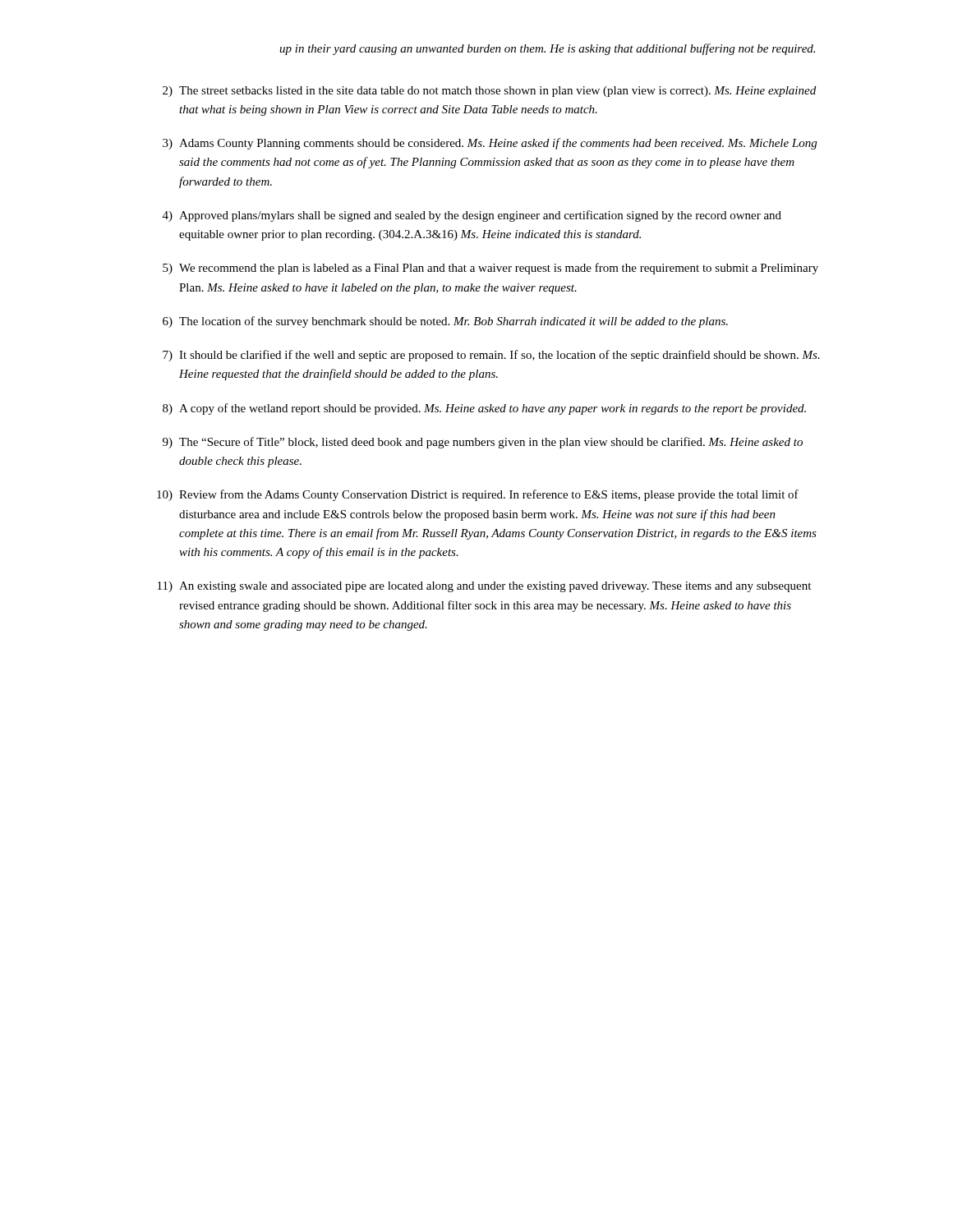Locate the text block starting "10) Review from the Adams County Conservation District"
Screen dimensions: 1232x953
476,524
